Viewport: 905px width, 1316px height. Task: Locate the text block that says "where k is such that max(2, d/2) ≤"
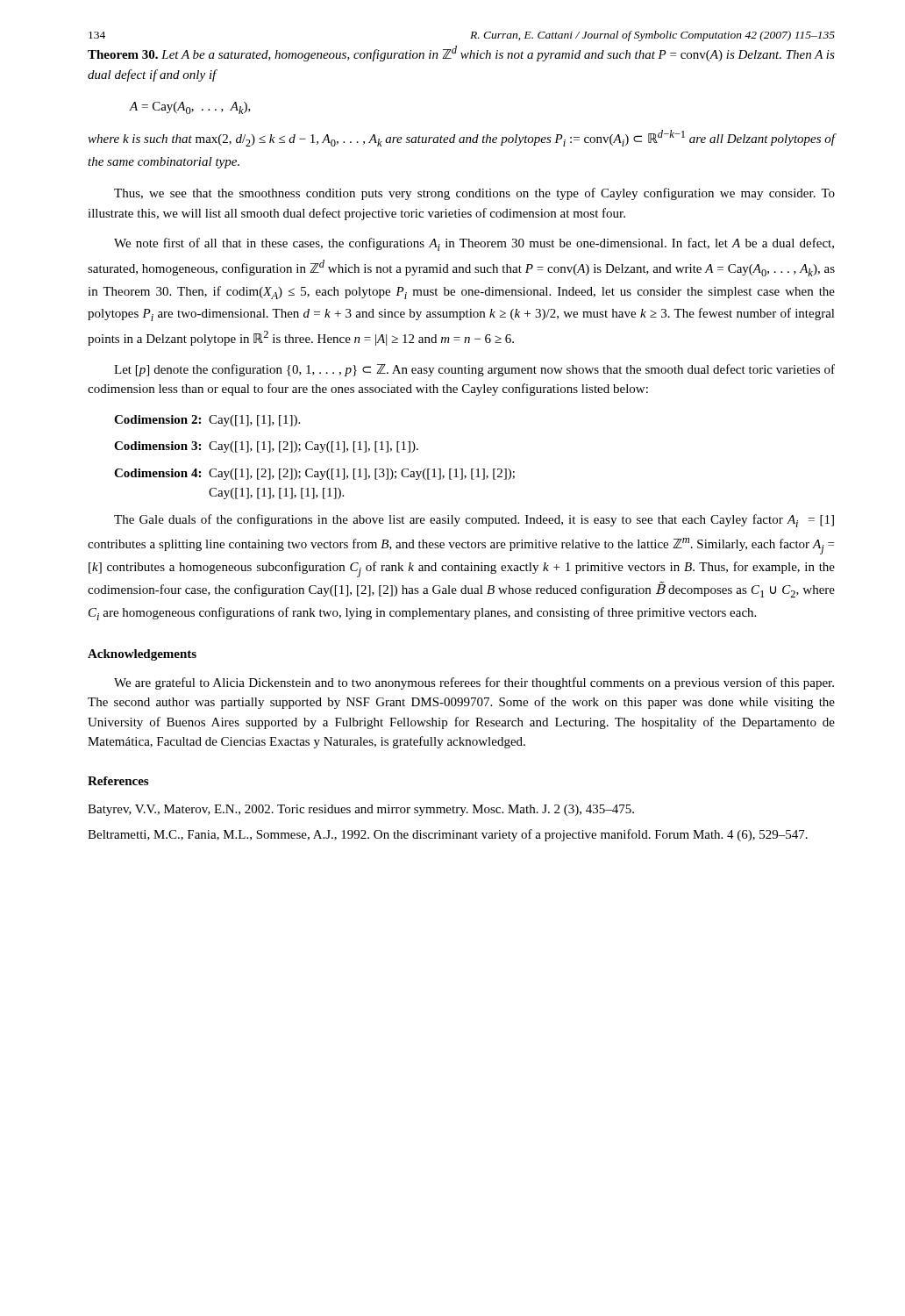(461, 148)
